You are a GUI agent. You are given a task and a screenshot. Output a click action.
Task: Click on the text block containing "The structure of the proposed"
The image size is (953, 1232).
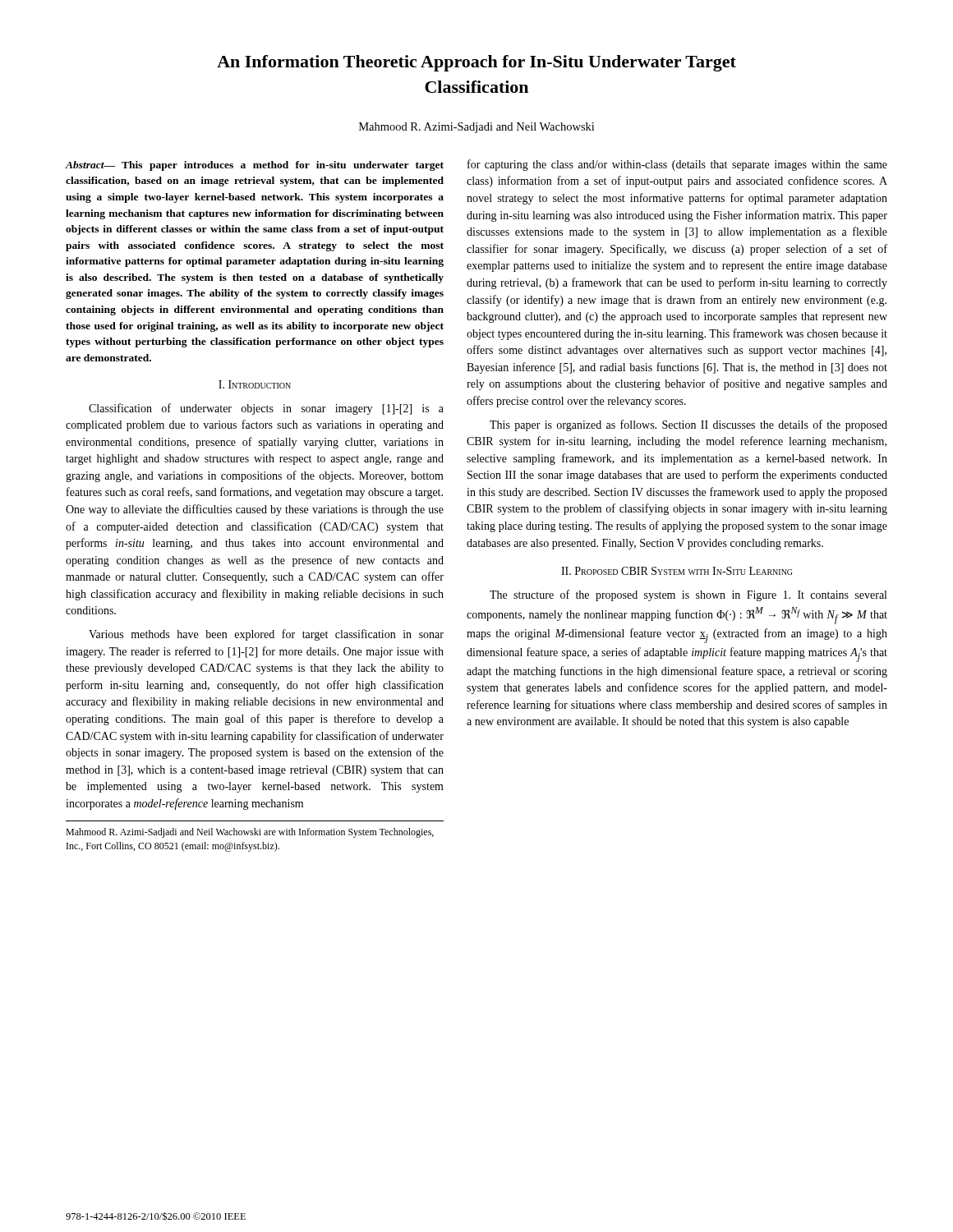click(x=677, y=659)
